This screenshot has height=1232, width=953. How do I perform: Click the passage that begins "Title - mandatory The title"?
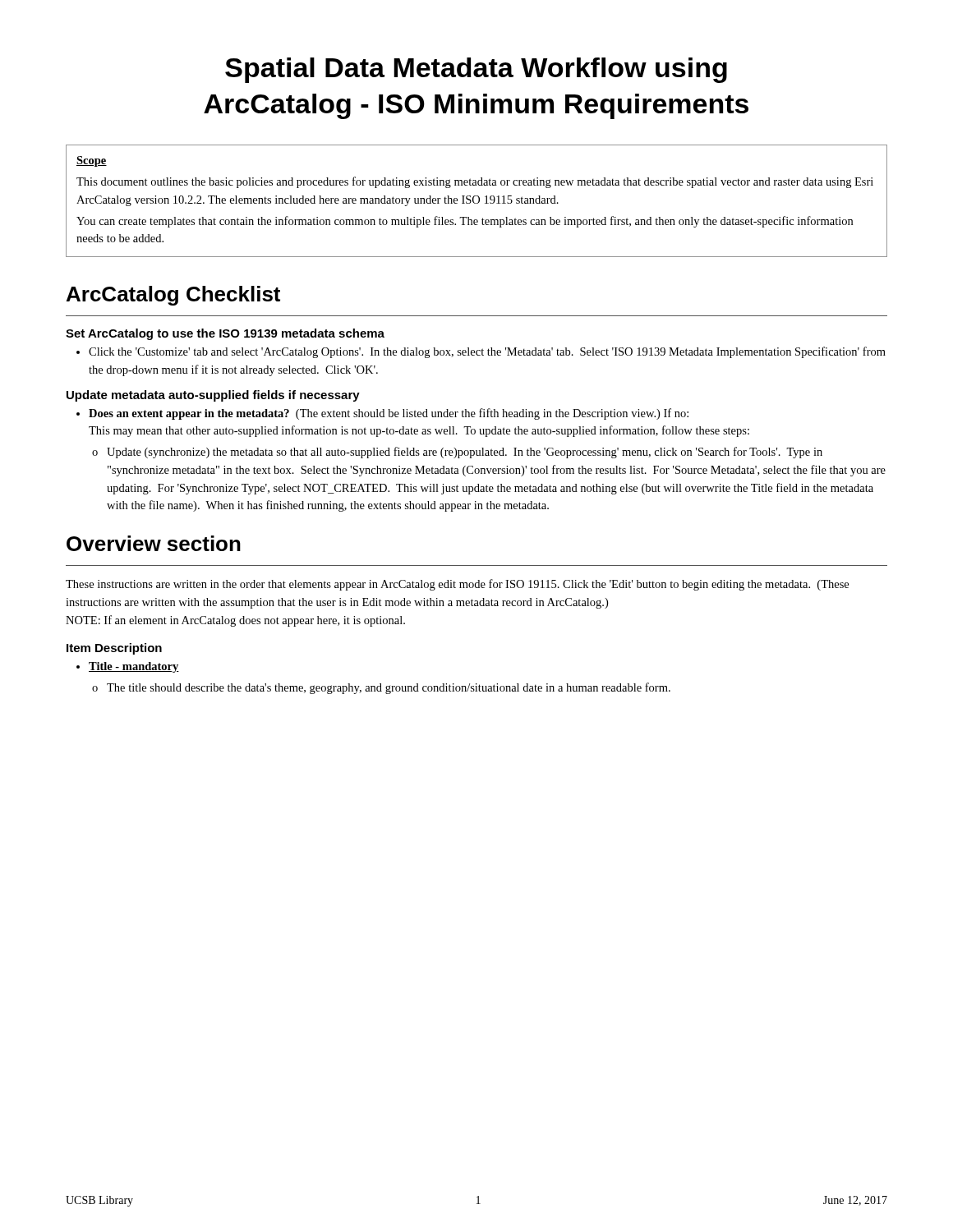click(476, 678)
